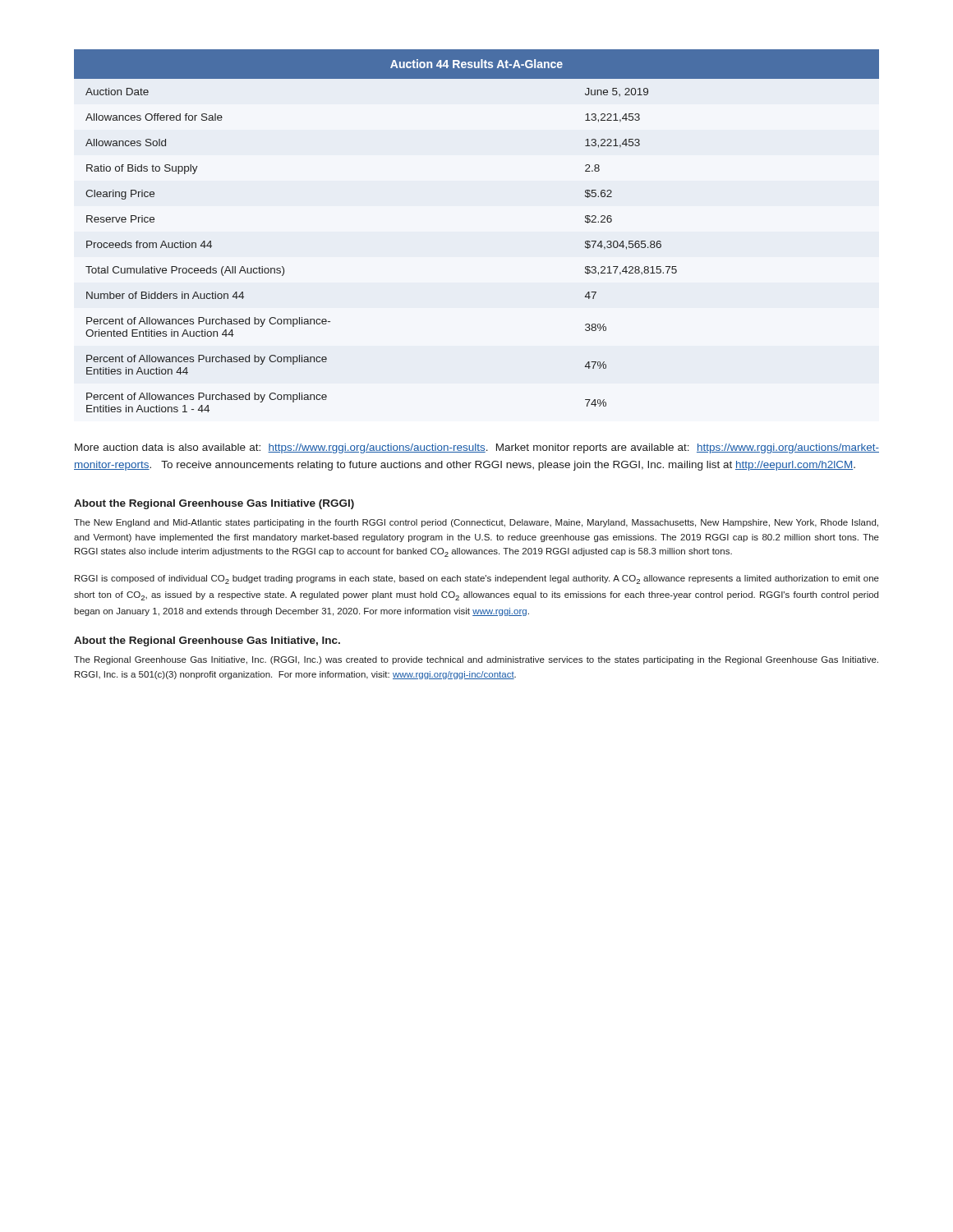Screen dimensions: 1232x953
Task: Point to the region starting "The New England and"
Action: point(476,538)
